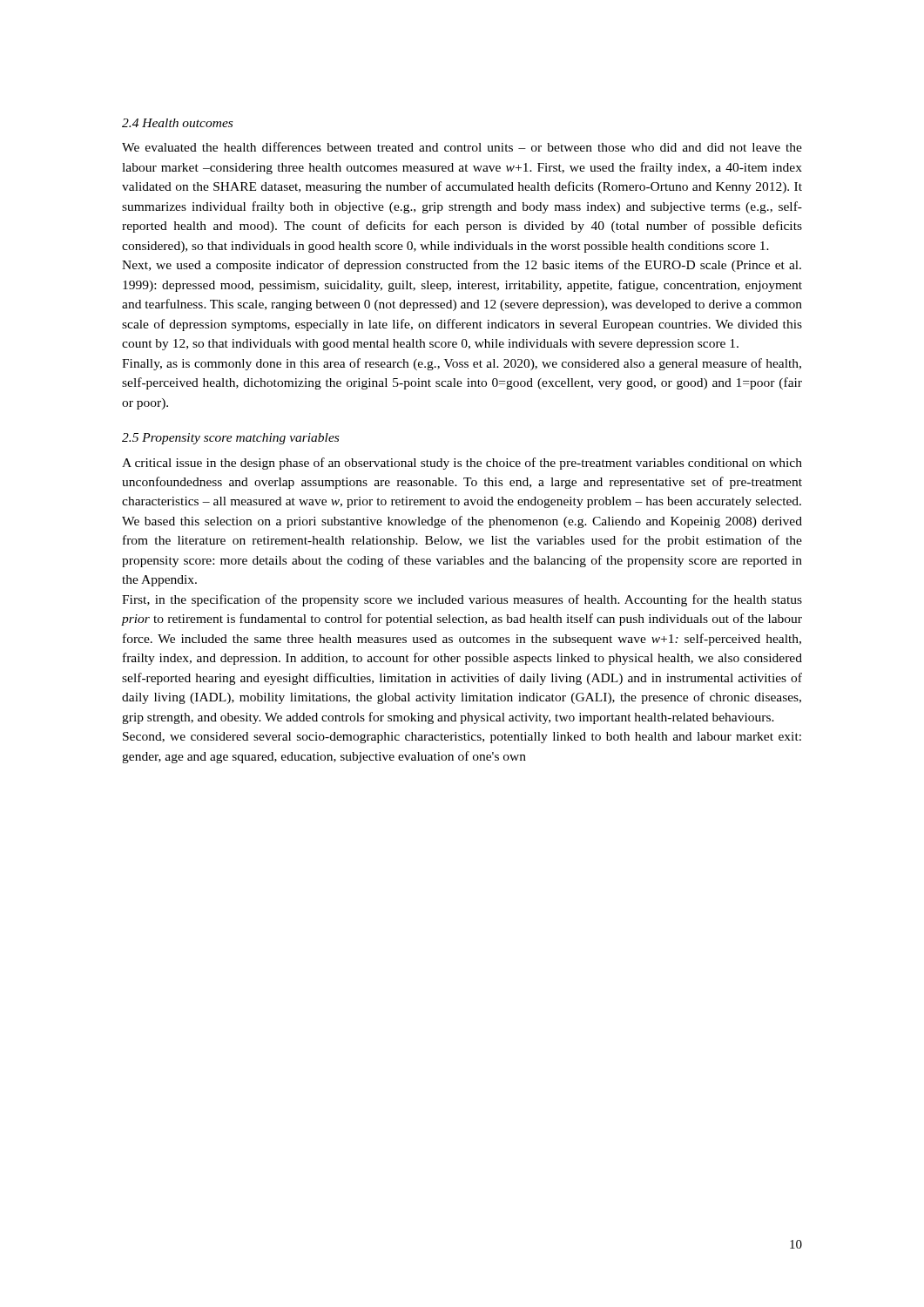Locate the block of text that opens with "A critical issue in the design"
The image size is (924, 1307).
point(462,521)
